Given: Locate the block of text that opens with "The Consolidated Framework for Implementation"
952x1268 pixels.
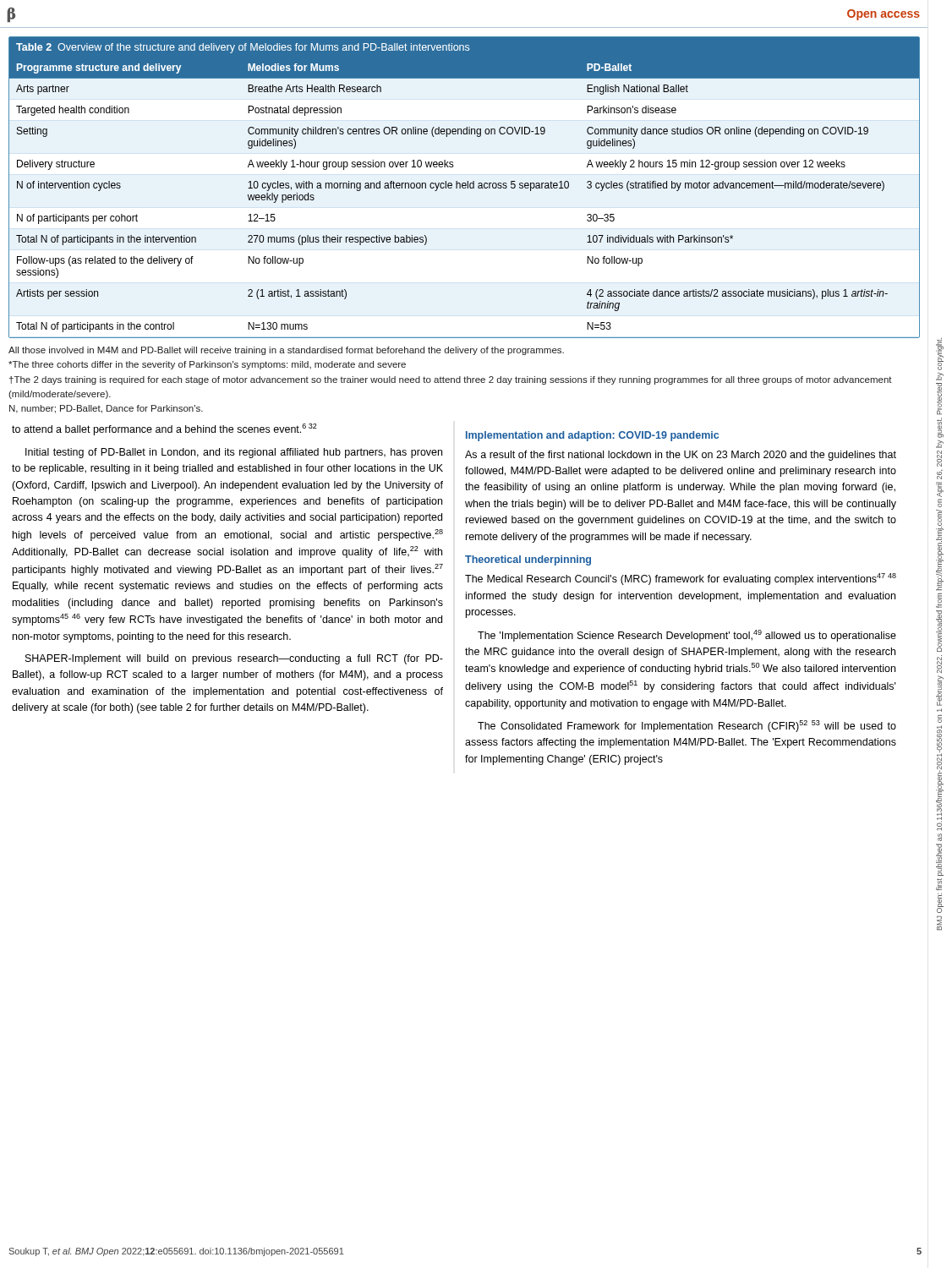Looking at the screenshot, I should pyautogui.click(x=681, y=742).
